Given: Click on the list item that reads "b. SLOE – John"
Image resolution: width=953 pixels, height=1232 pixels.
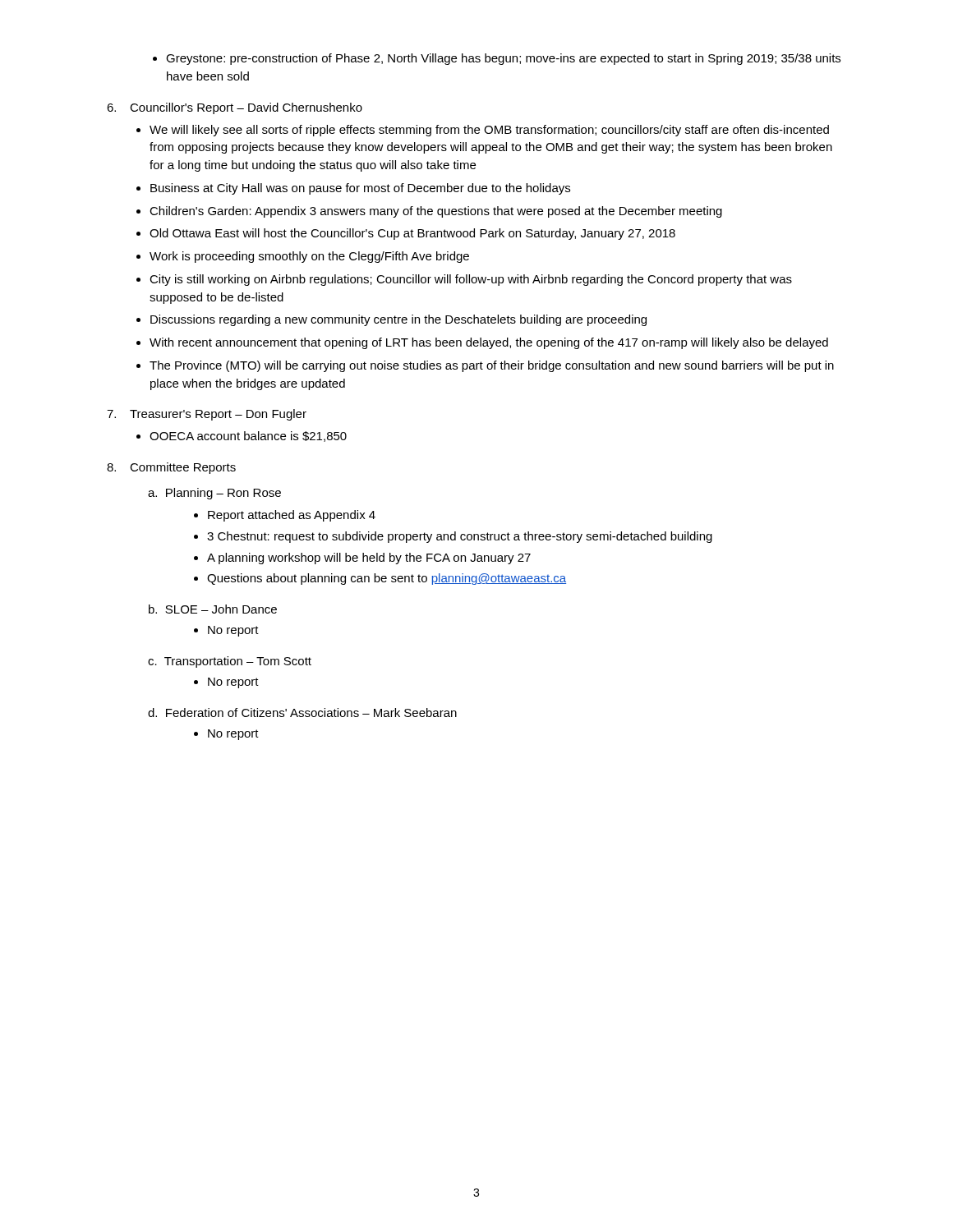Looking at the screenshot, I should [213, 609].
